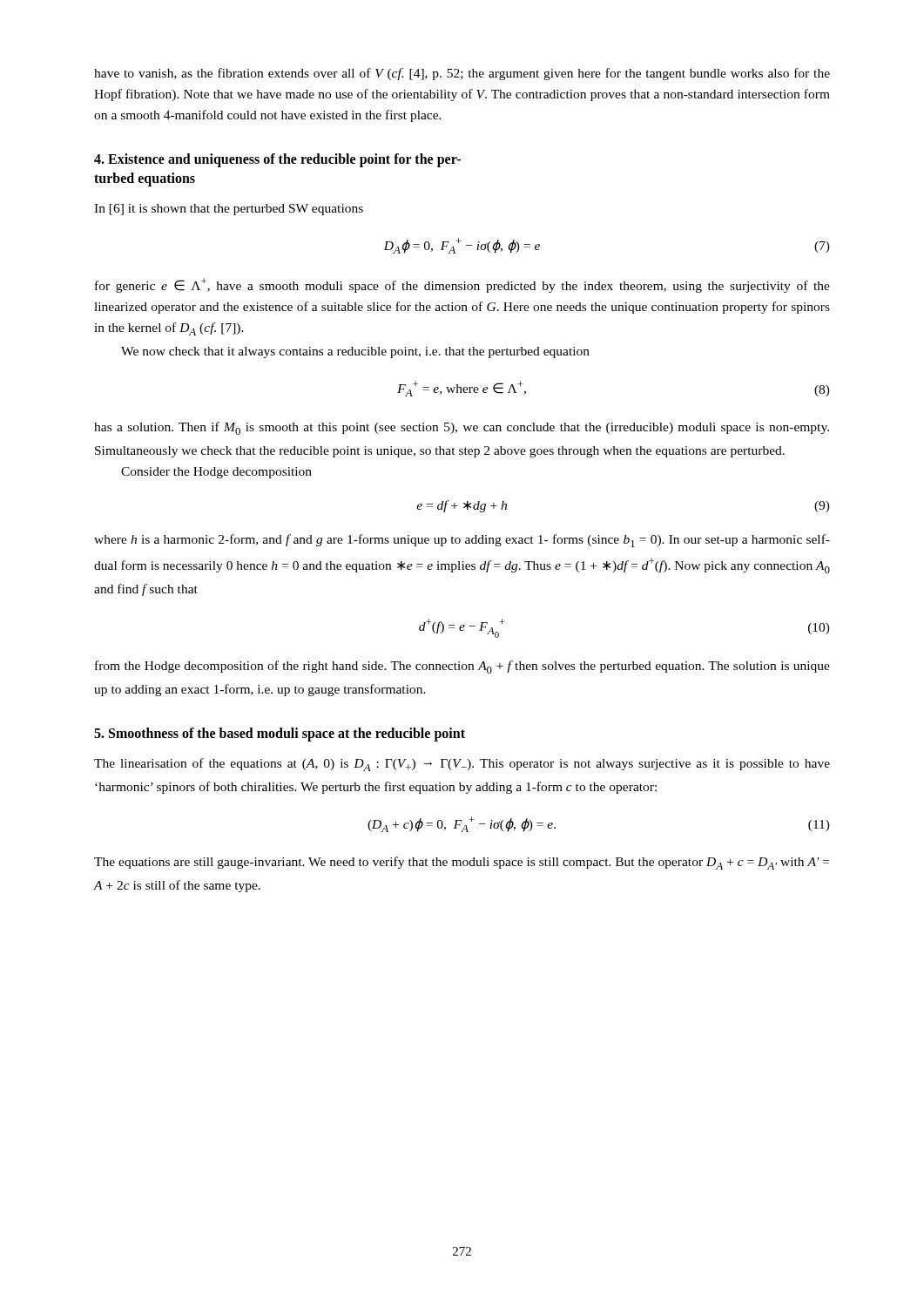Find the text block that reads "The linearisation of the equations at"
The height and width of the screenshot is (1307, 924).
click(x=462, y=775)
